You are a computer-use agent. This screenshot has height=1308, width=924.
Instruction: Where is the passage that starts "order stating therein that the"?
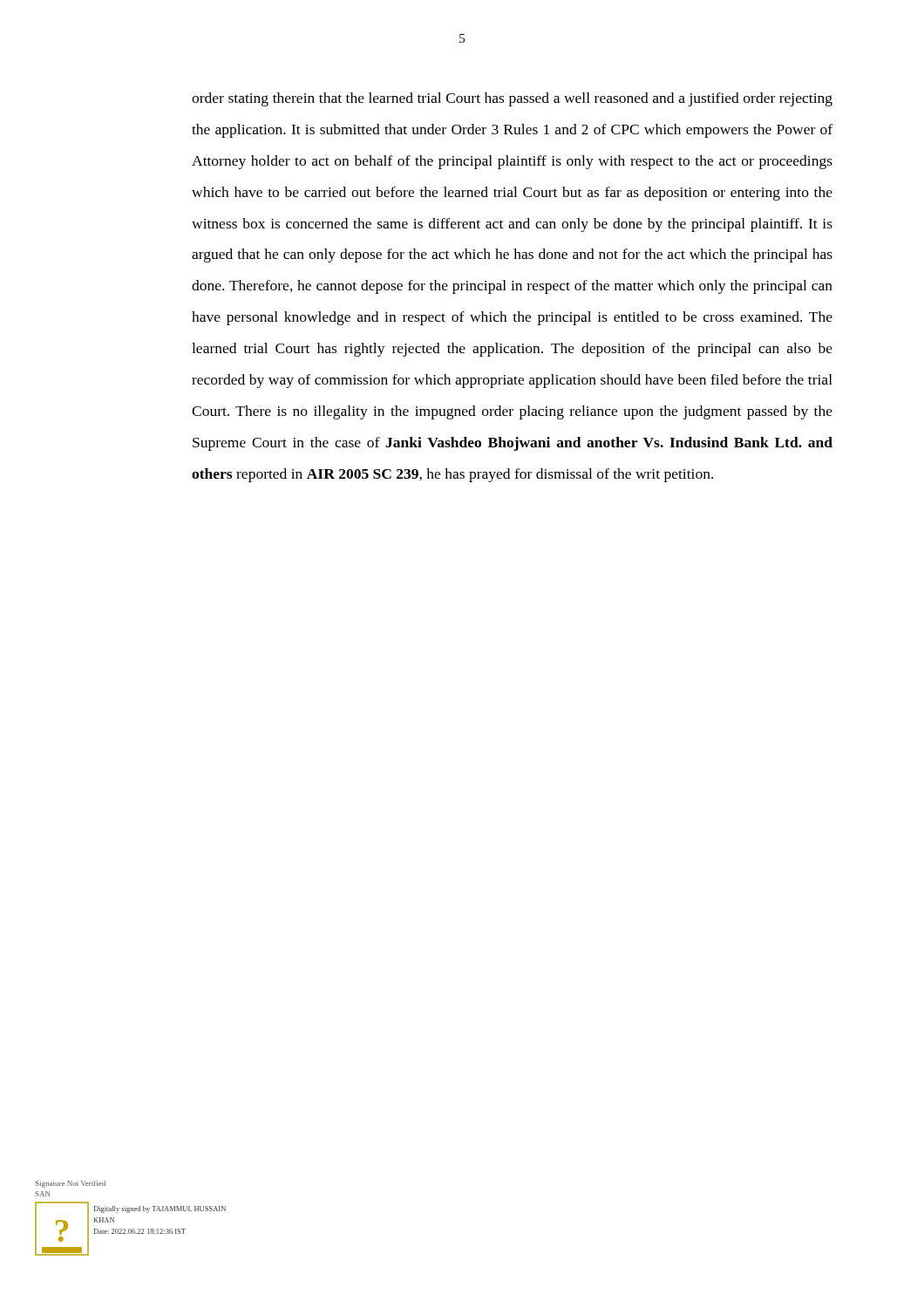(512, 285)
